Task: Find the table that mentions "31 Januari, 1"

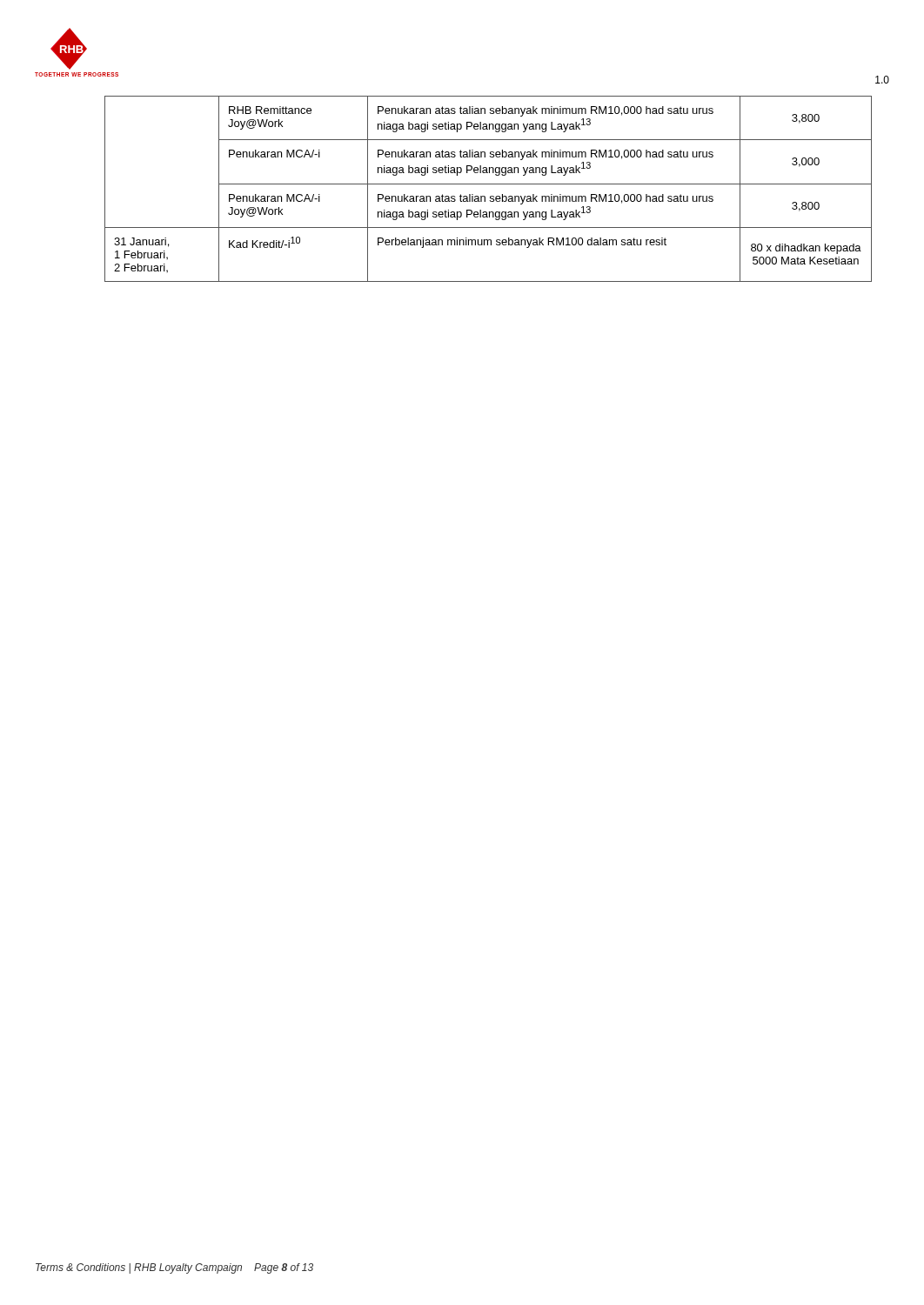Action: tap(488, 189)
